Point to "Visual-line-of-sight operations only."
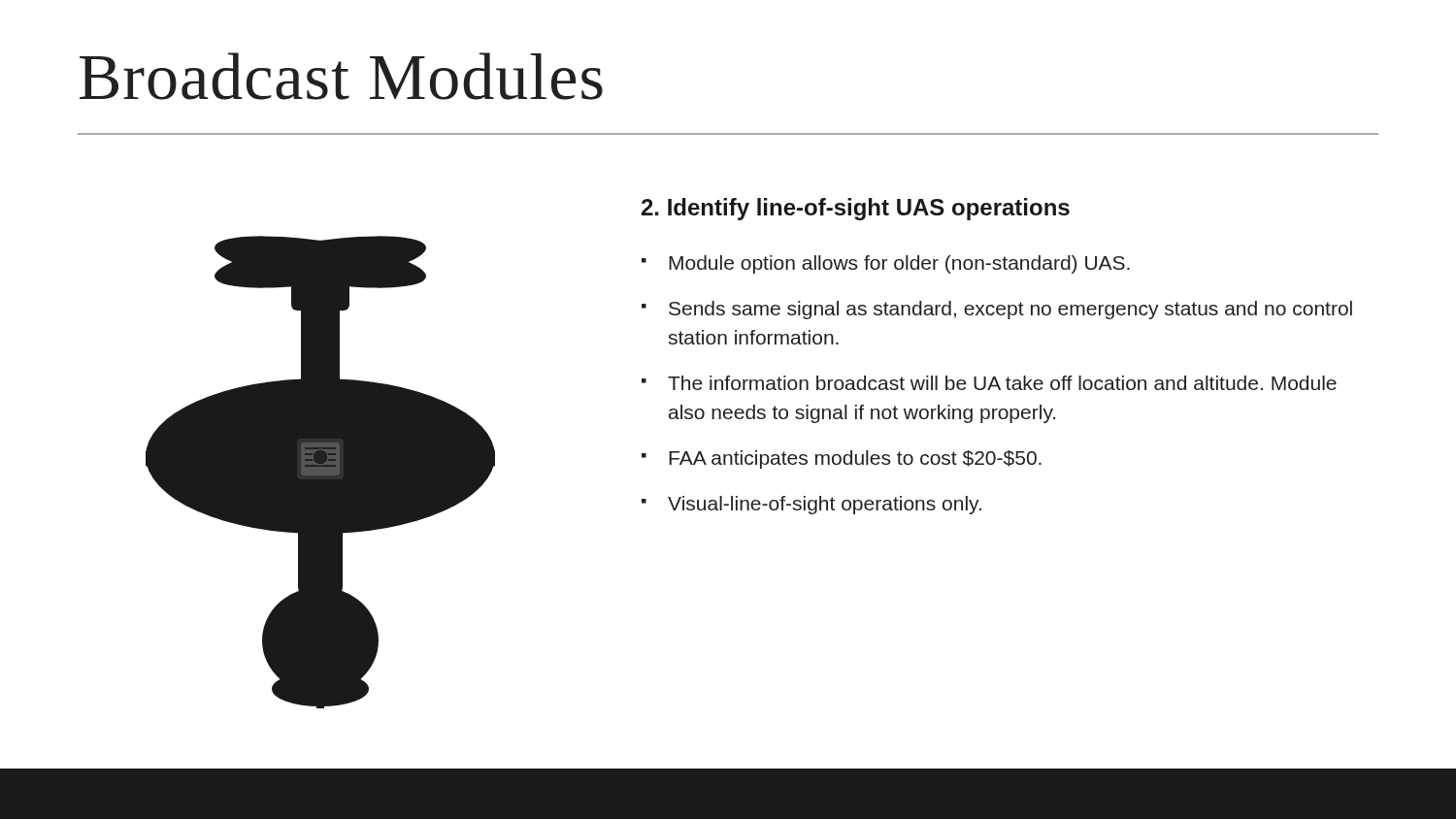Viewport: 1456px width, 819px height. 826,503
